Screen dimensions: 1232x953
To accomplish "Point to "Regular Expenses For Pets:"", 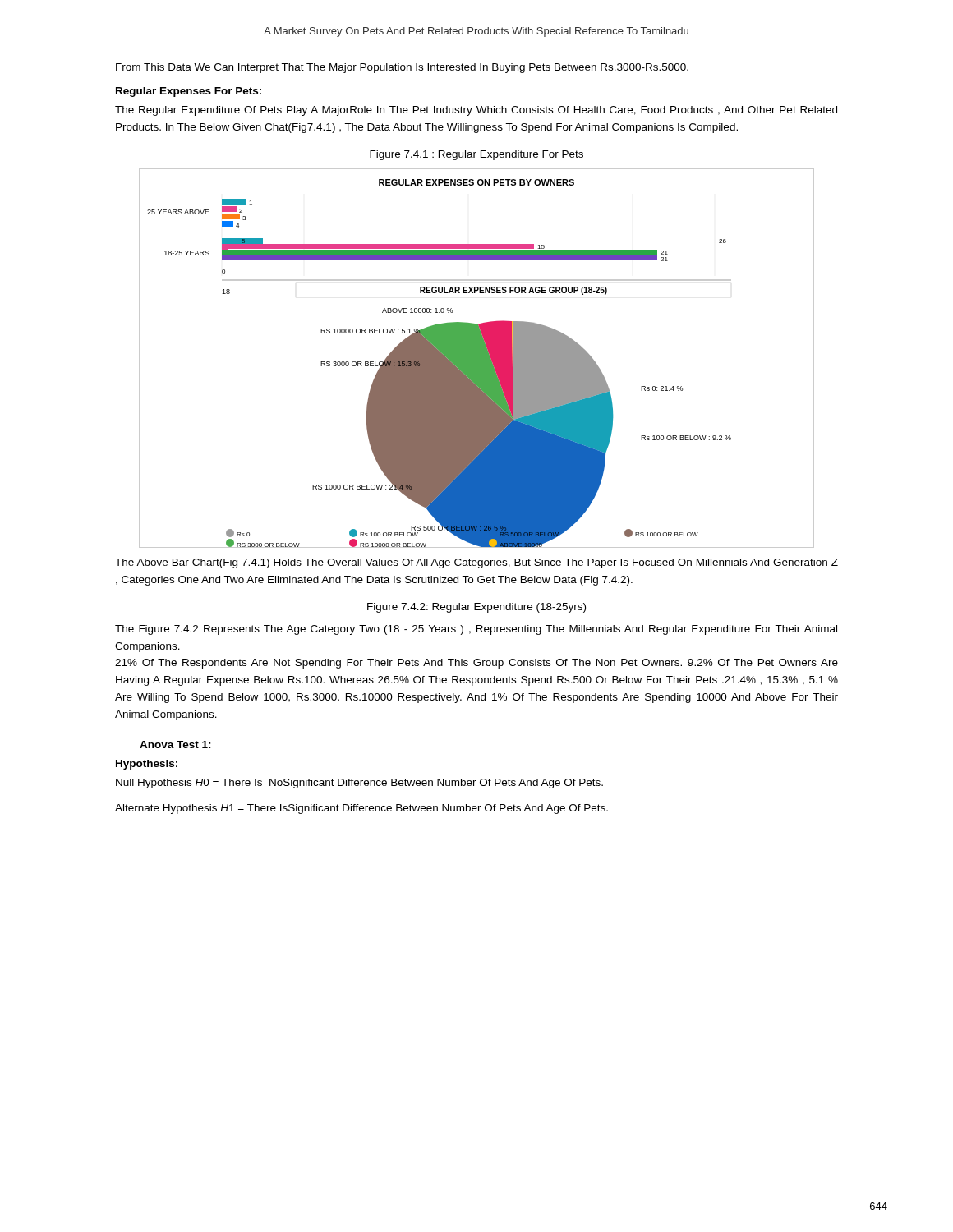I will [189, 91].
